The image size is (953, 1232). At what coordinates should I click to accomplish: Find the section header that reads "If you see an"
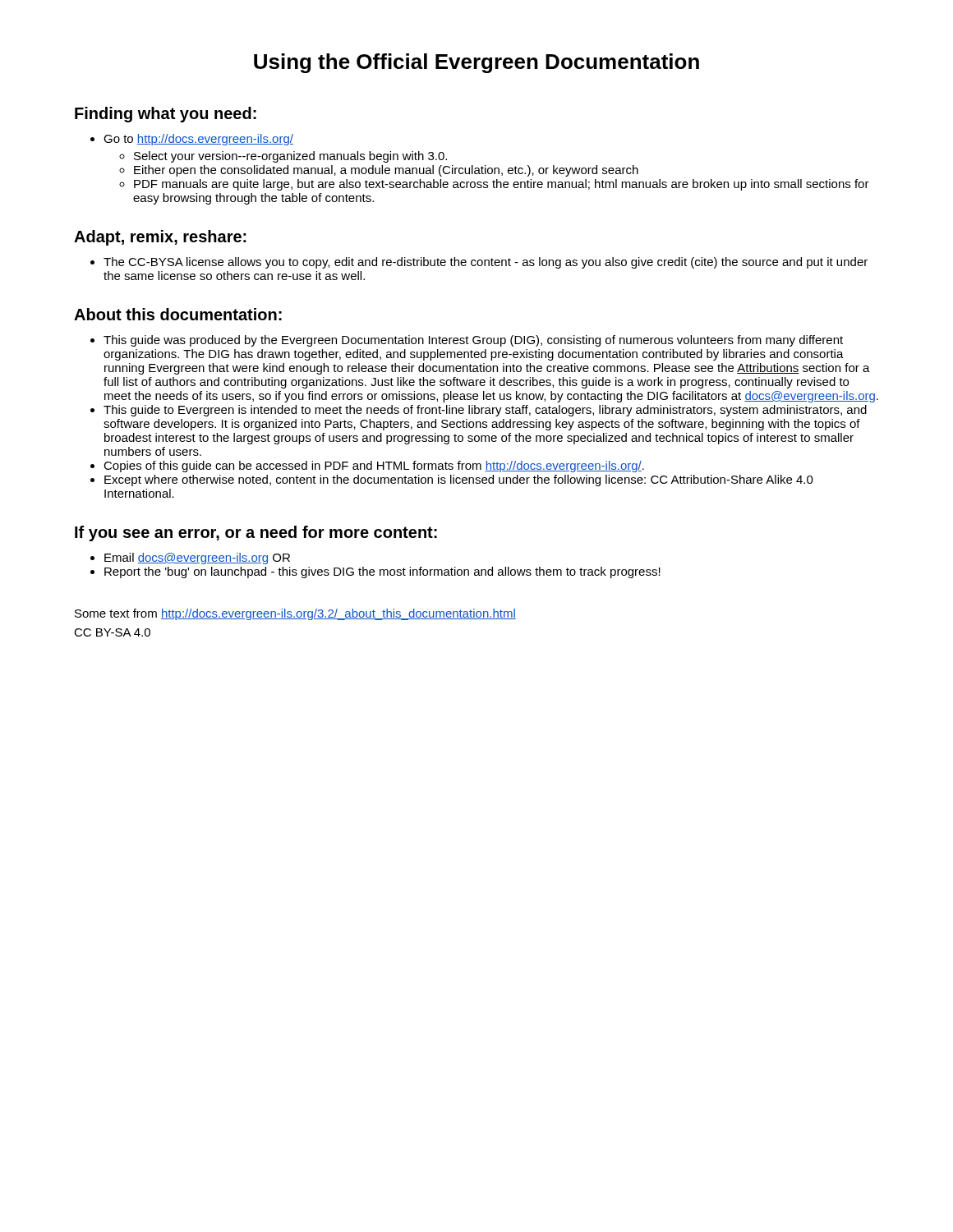pos(256,533)
